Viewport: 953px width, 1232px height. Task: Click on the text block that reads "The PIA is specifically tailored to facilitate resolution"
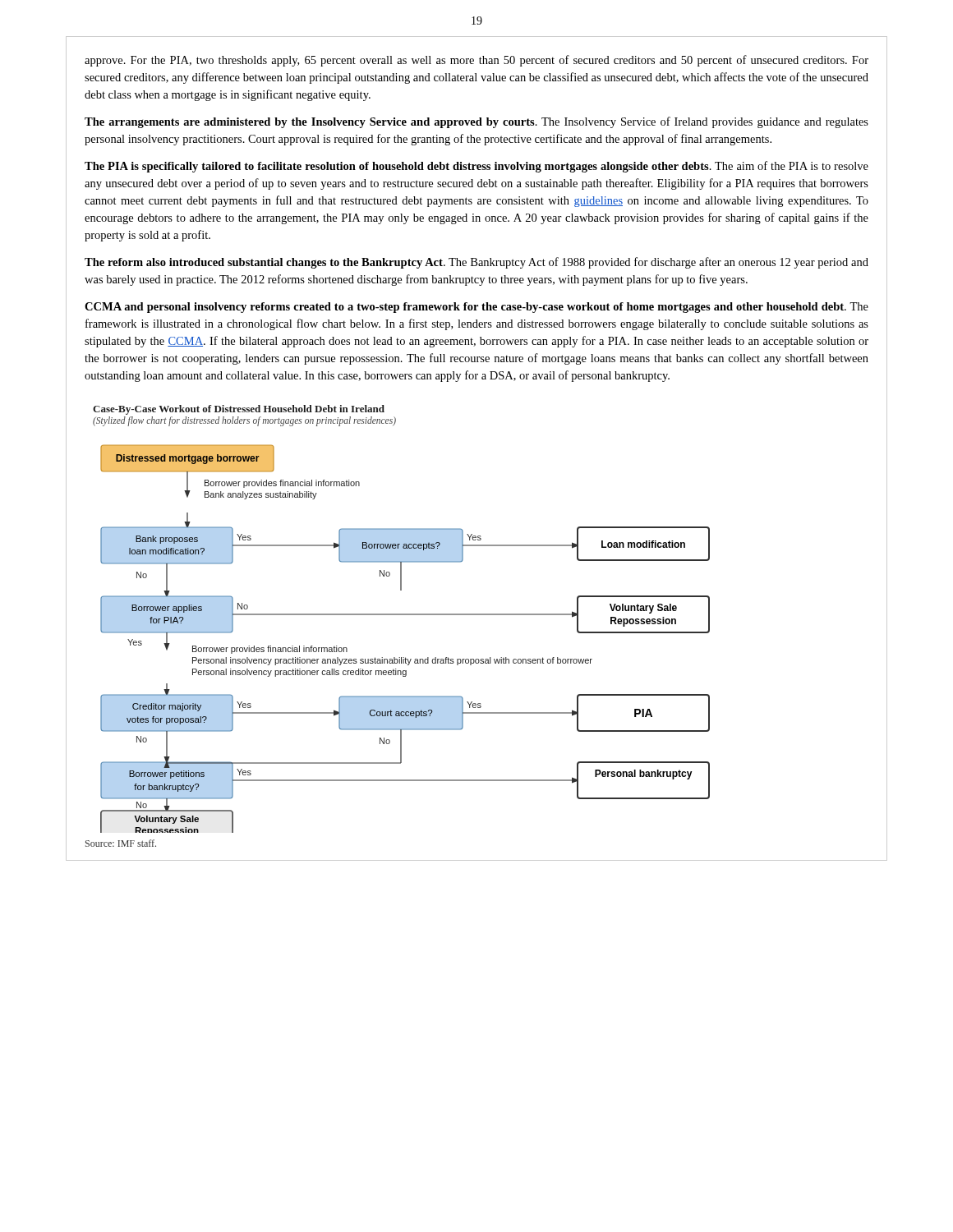(476, 201)
